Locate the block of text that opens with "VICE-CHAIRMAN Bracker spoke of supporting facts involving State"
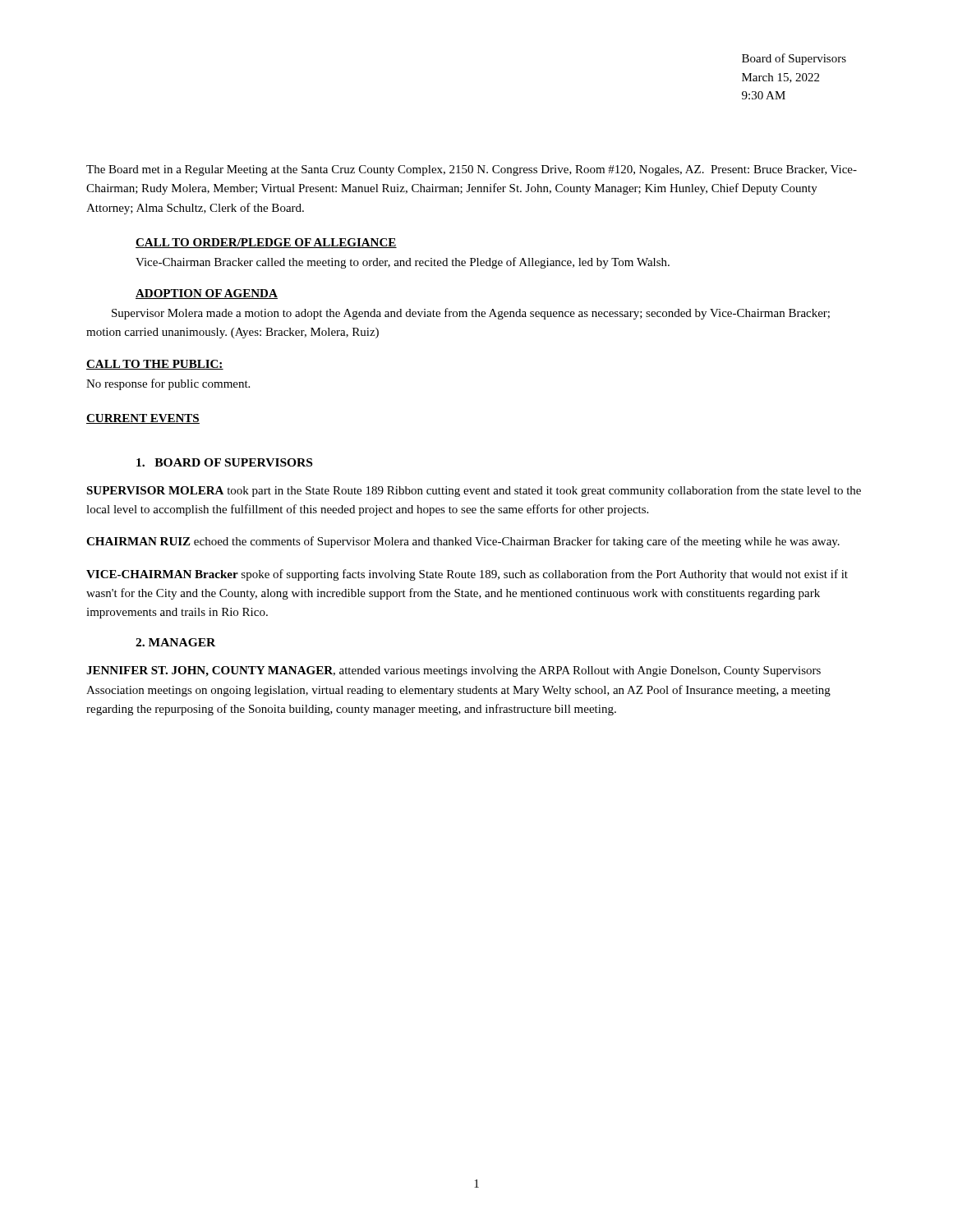Image resolution: width=953 pixels, height=1232 pixels. tap(467, 593)
